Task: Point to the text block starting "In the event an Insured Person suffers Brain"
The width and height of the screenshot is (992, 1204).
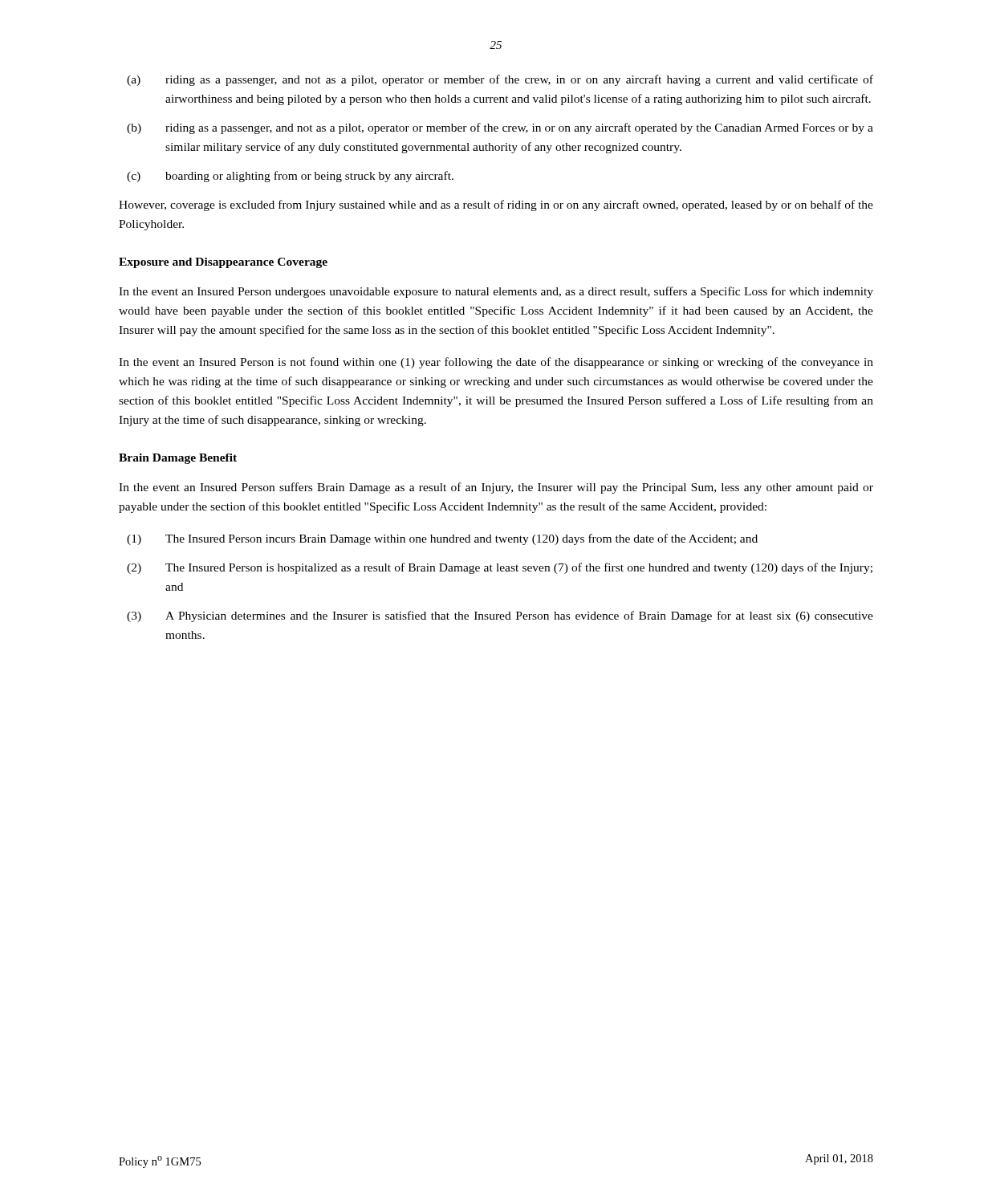Action: [x=496, y=496]
